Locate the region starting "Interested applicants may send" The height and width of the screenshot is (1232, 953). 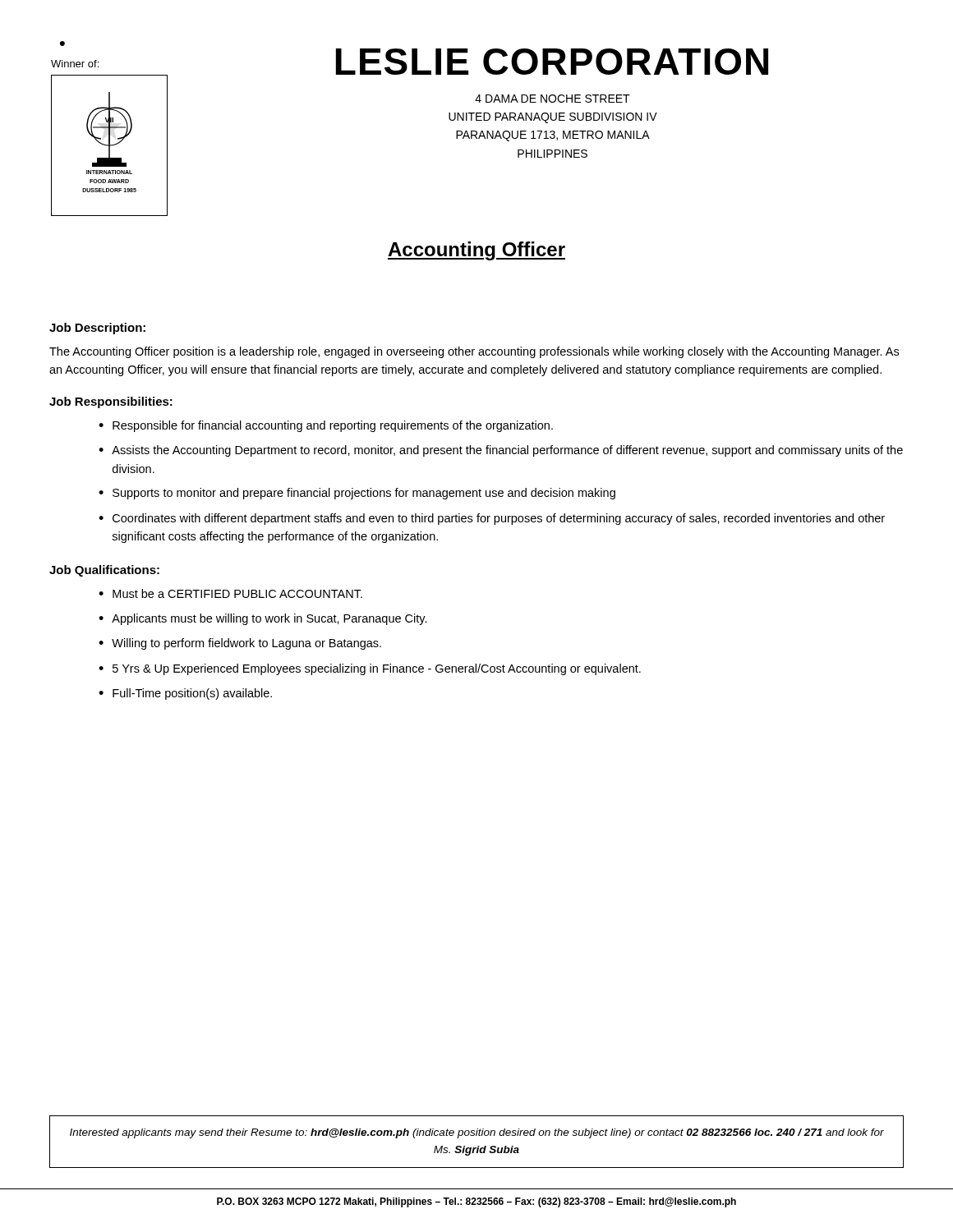click(x=476, y=1141)
